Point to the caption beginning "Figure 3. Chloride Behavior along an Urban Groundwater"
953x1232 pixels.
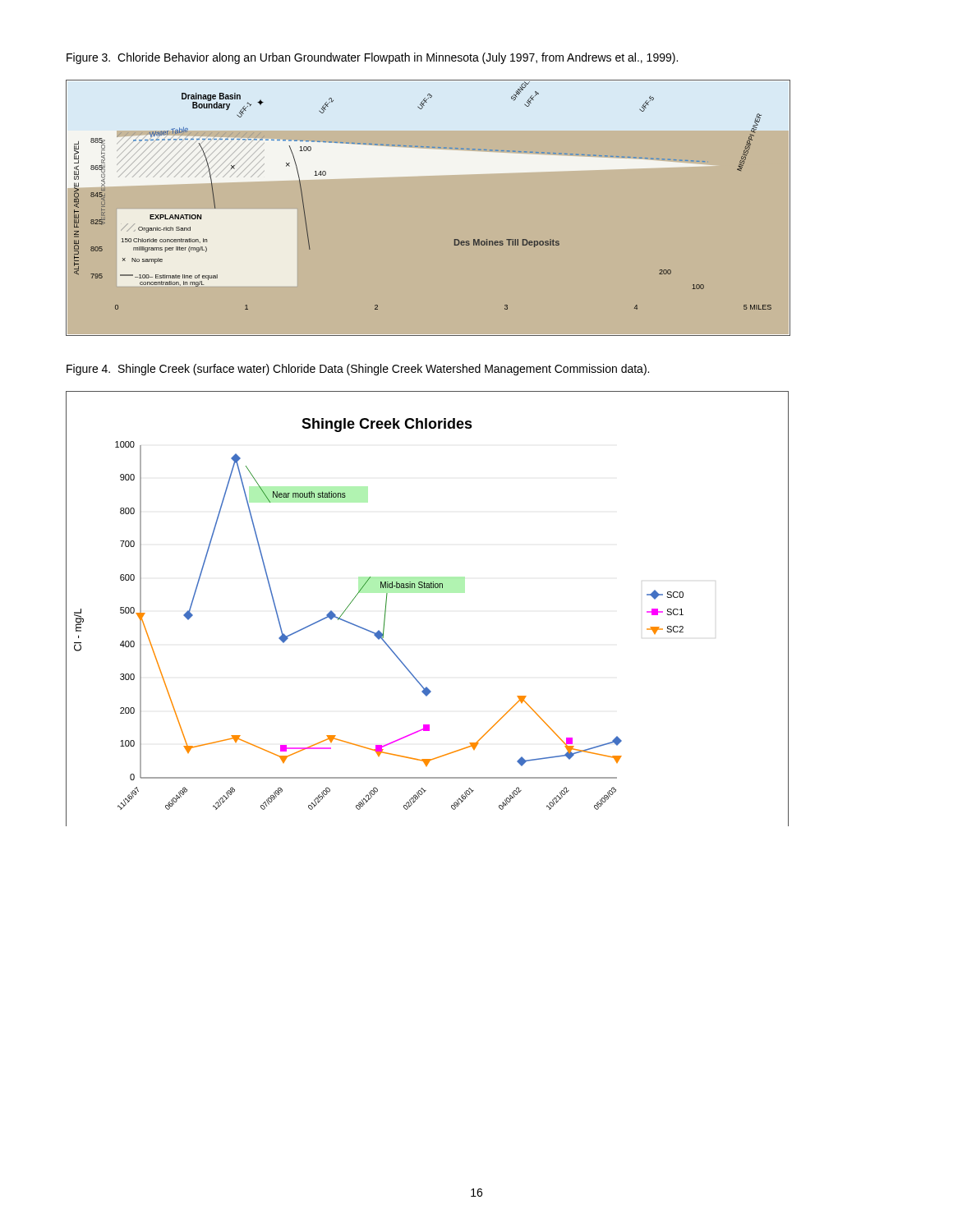[372, 57]
